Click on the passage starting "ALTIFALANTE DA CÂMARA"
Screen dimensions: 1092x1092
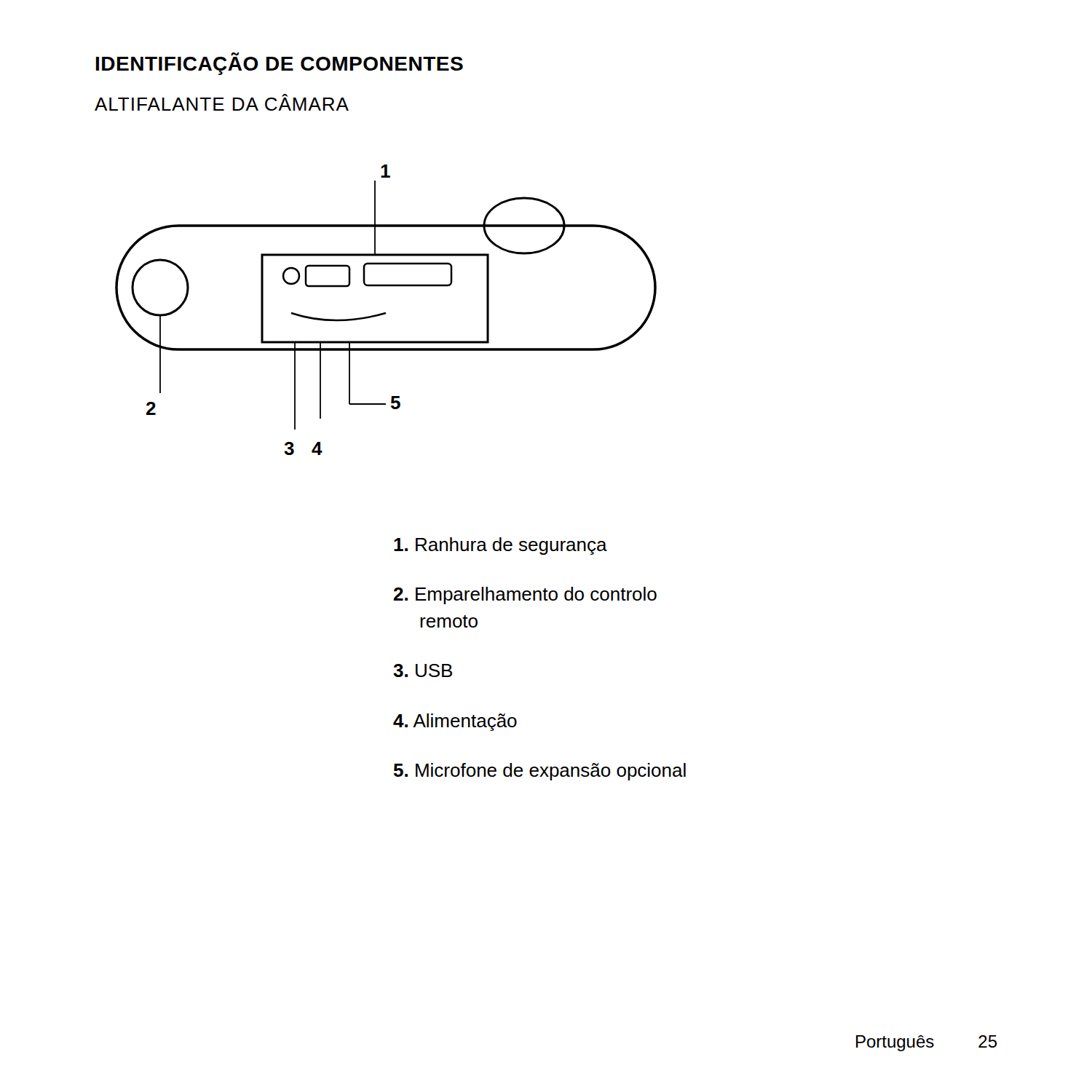pyautogui.click(x=222, y=104)
